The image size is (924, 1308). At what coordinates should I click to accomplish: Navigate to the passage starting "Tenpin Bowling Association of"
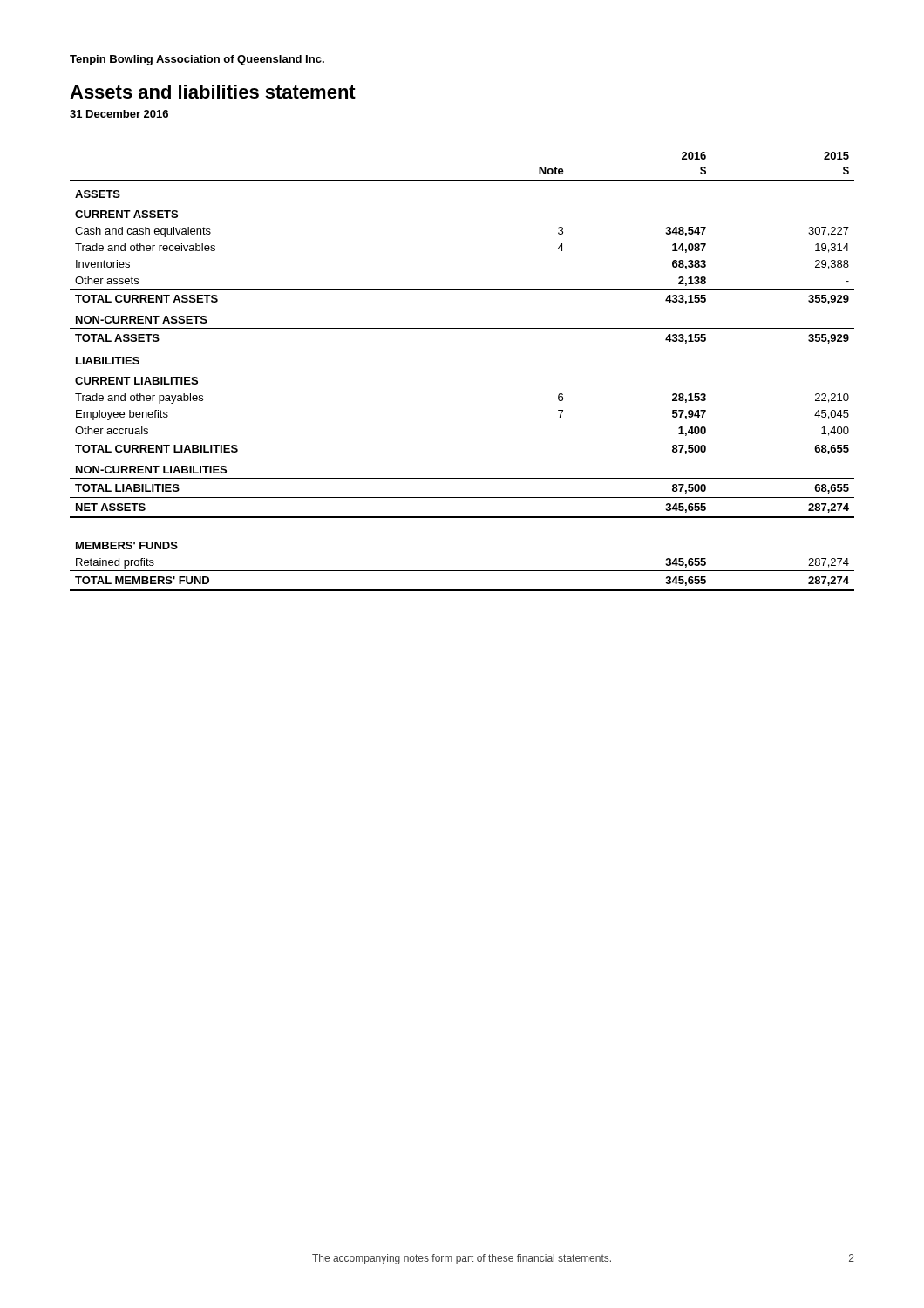197,59
